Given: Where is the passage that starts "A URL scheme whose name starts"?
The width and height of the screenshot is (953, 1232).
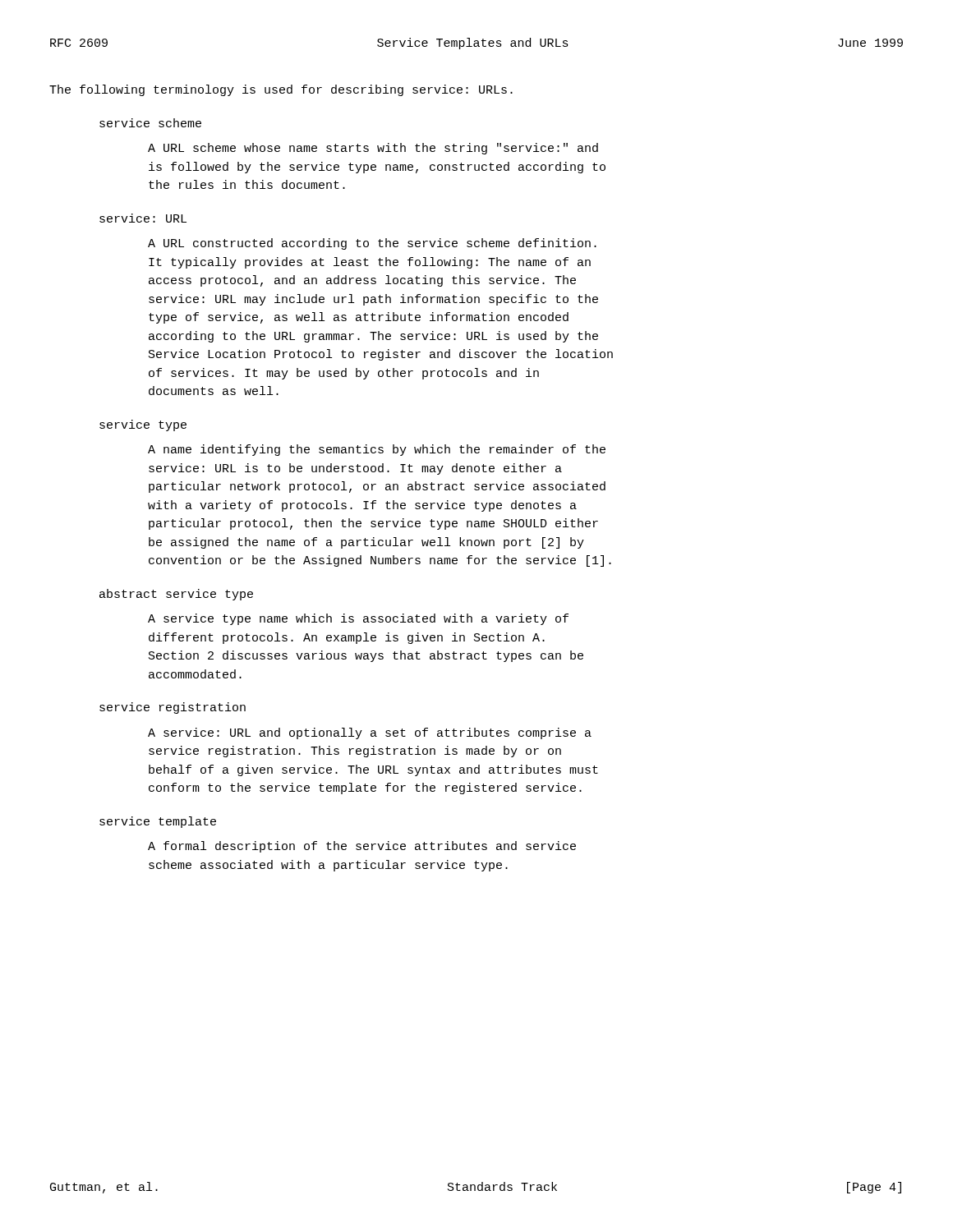Looking at the screenshot, I should coord(377,168).
